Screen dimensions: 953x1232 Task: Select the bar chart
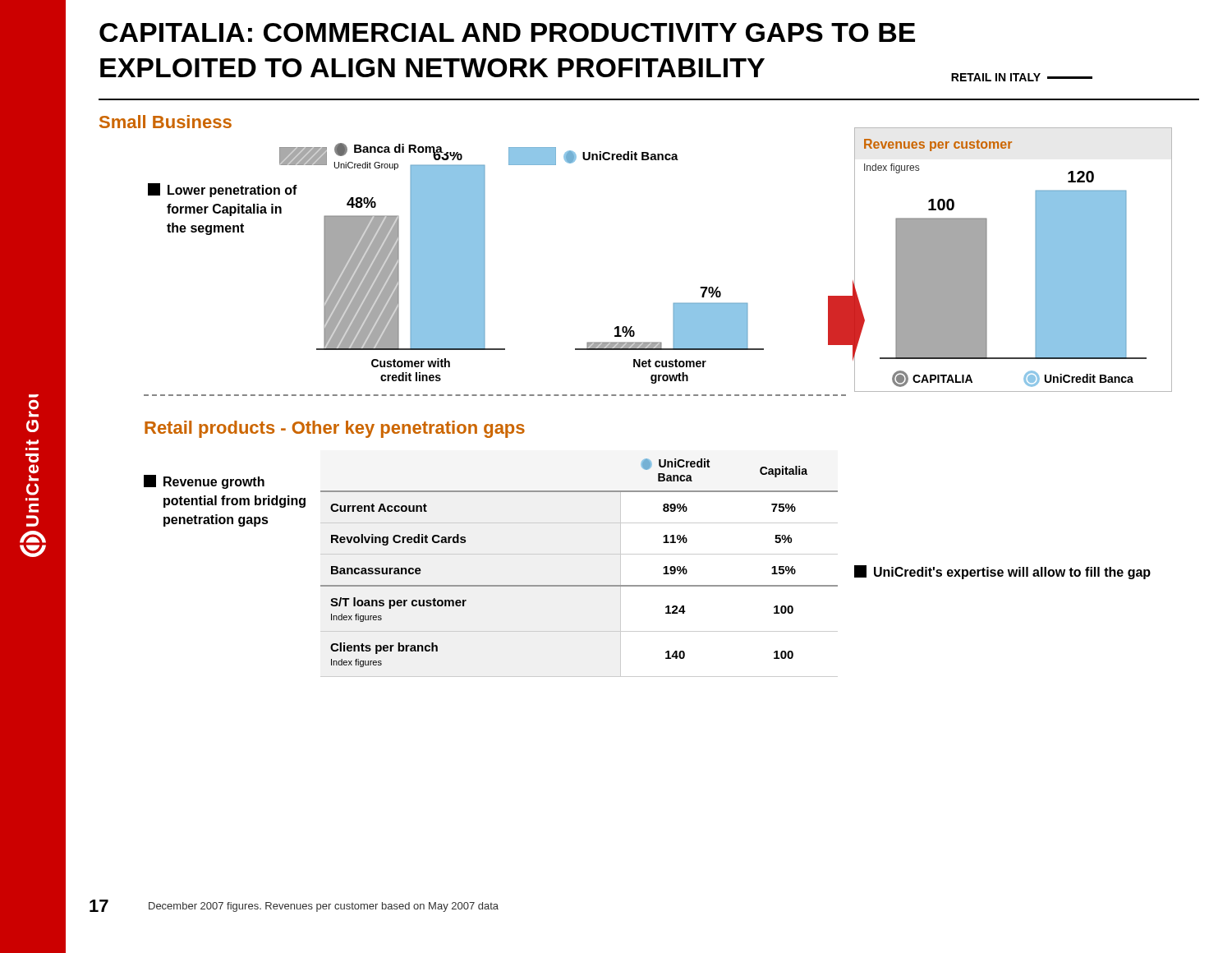click(x=1013, y=260)
